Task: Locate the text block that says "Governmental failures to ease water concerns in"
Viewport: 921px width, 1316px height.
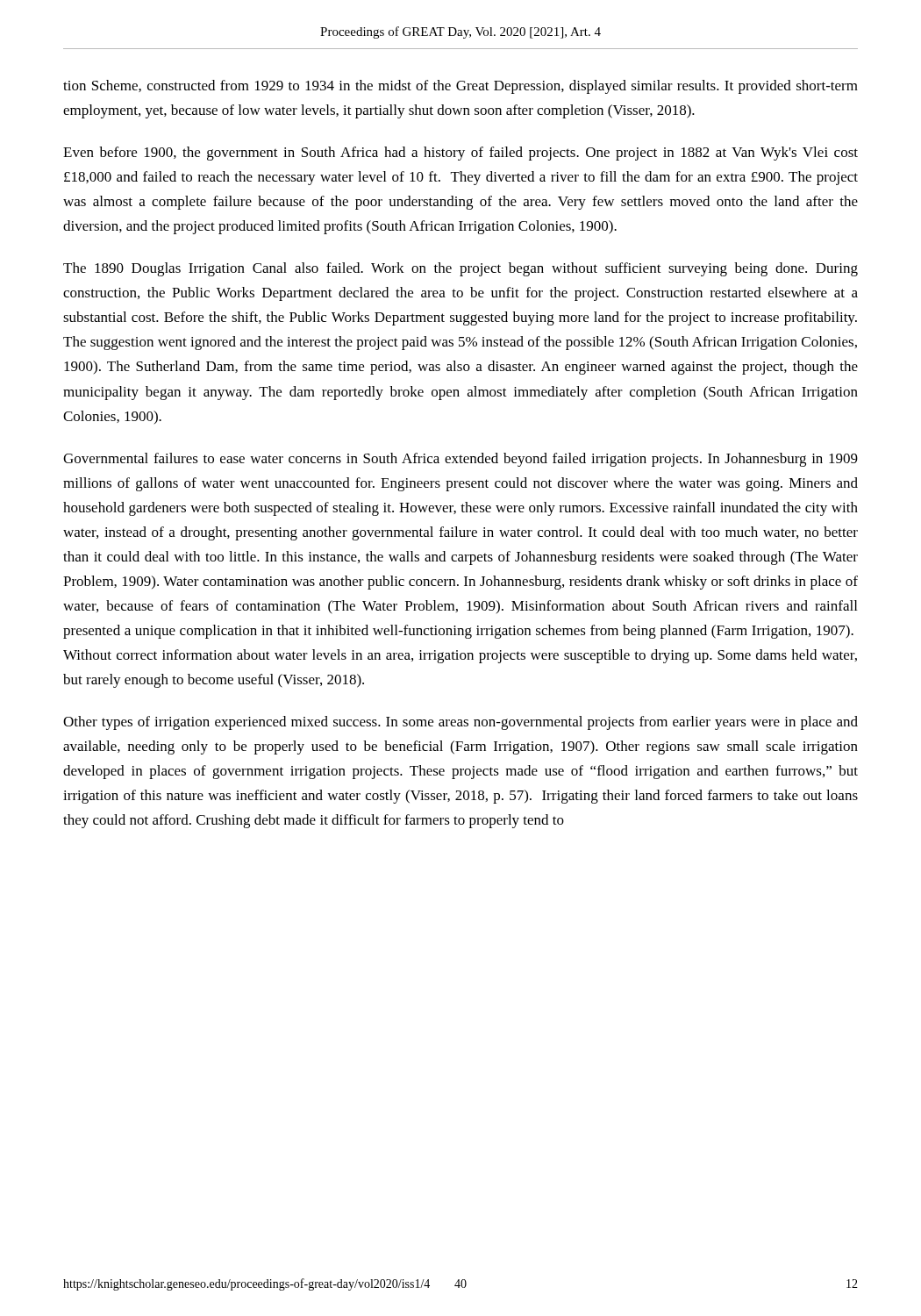Action: [x=460, y=569]
